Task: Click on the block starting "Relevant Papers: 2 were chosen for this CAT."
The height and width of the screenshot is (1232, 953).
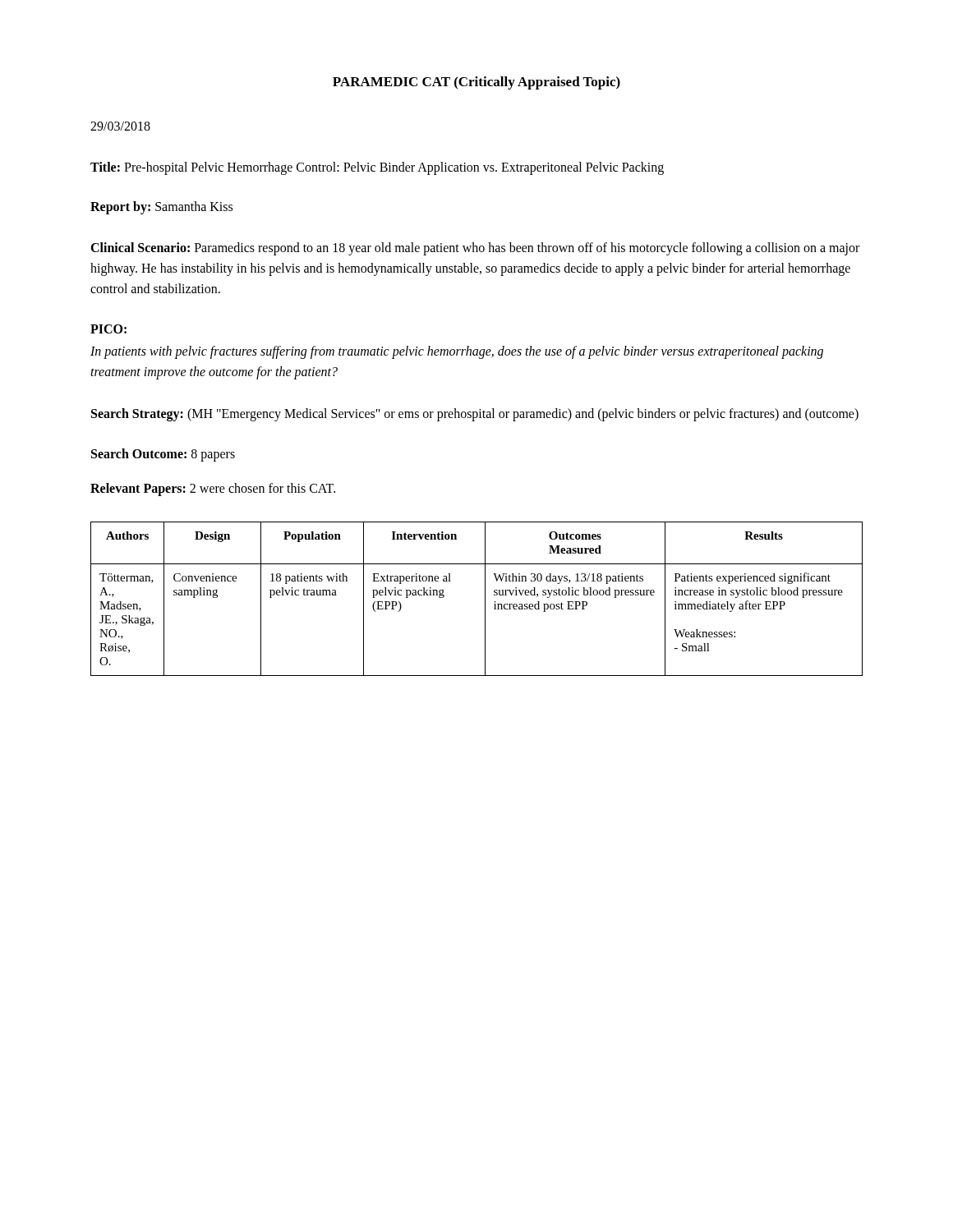Action: point(213,488)
